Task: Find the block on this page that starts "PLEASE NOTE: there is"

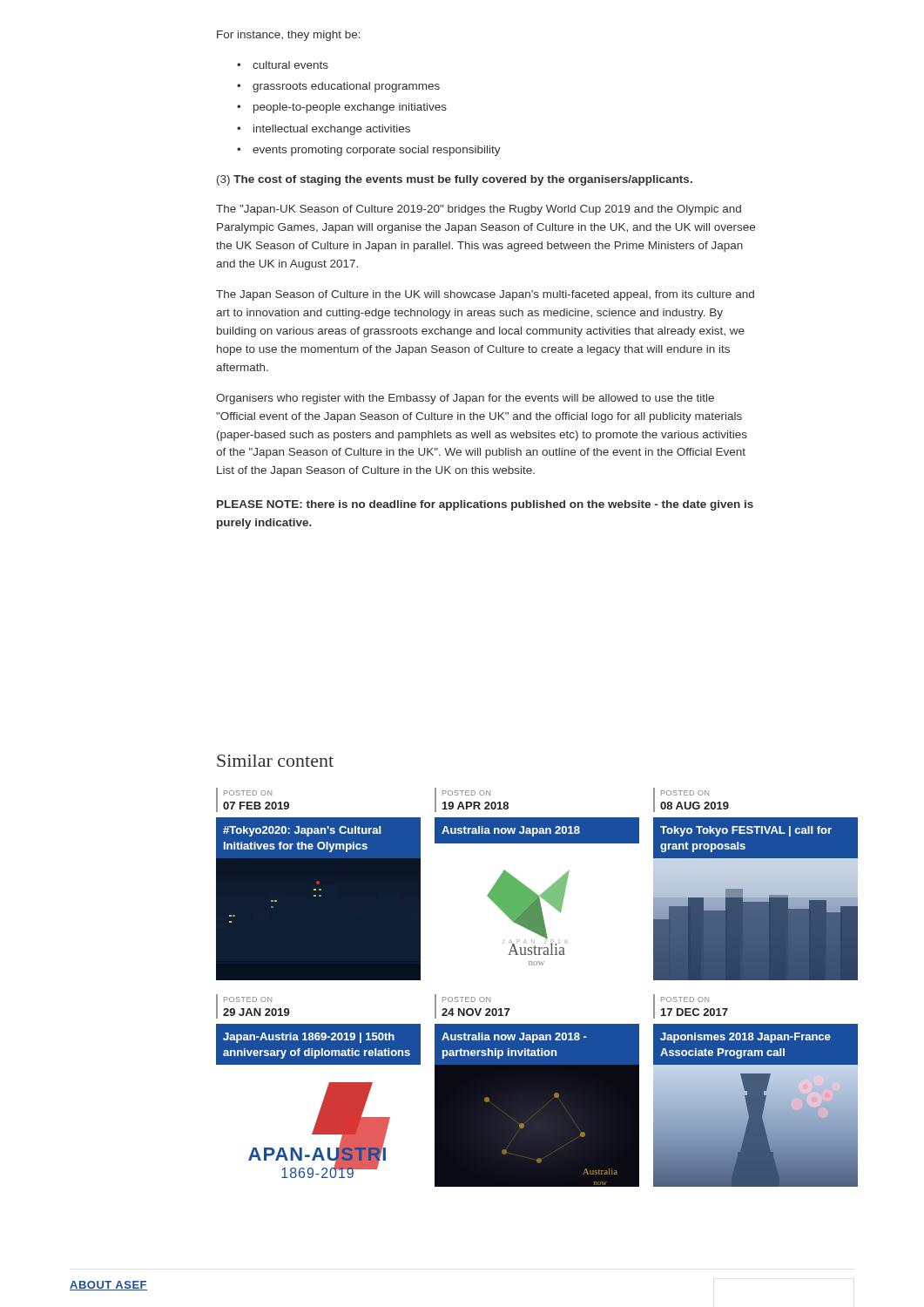Action: pyautogui.click(x=485, y=513)
